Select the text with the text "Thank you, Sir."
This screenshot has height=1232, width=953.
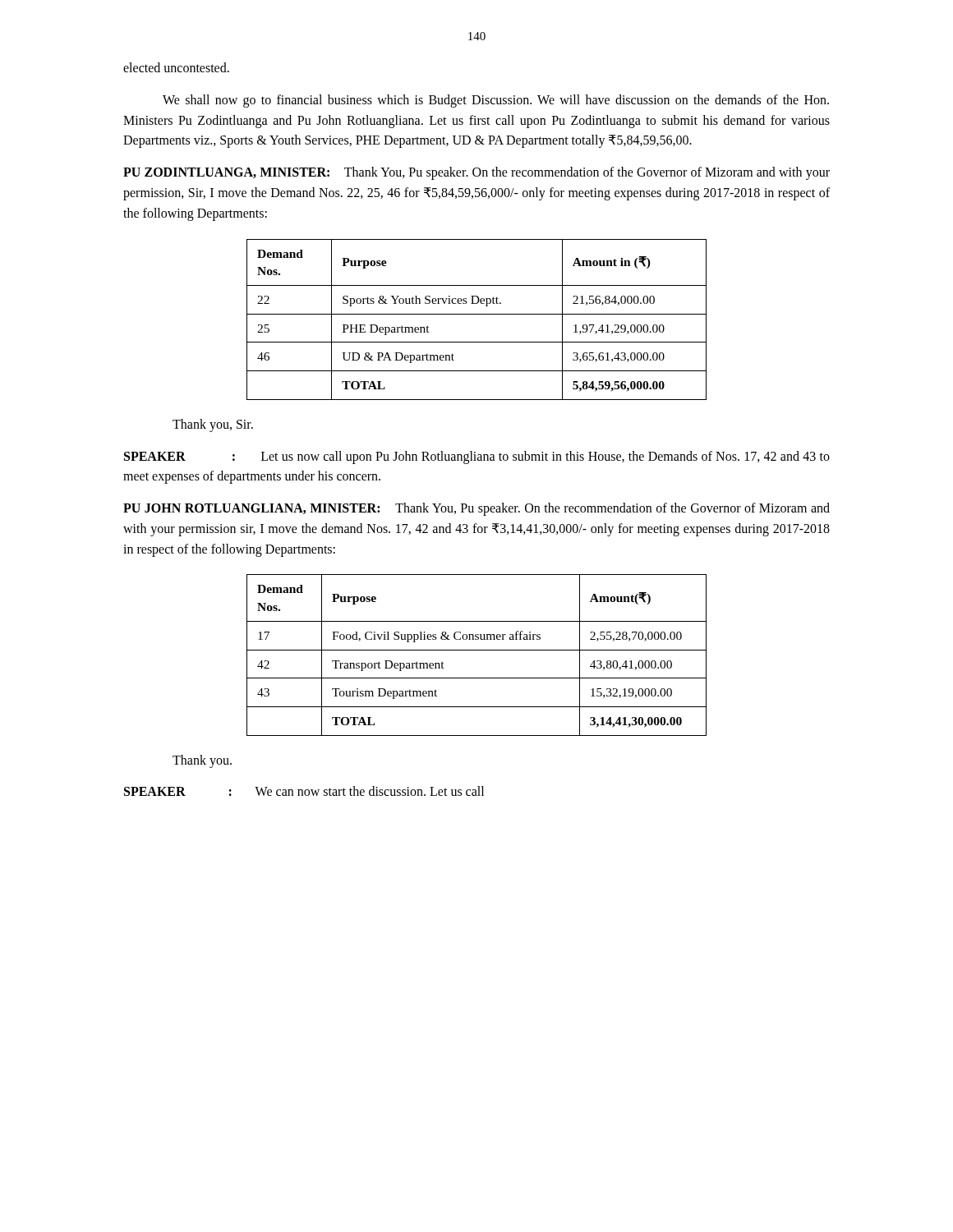click(213, 424)
